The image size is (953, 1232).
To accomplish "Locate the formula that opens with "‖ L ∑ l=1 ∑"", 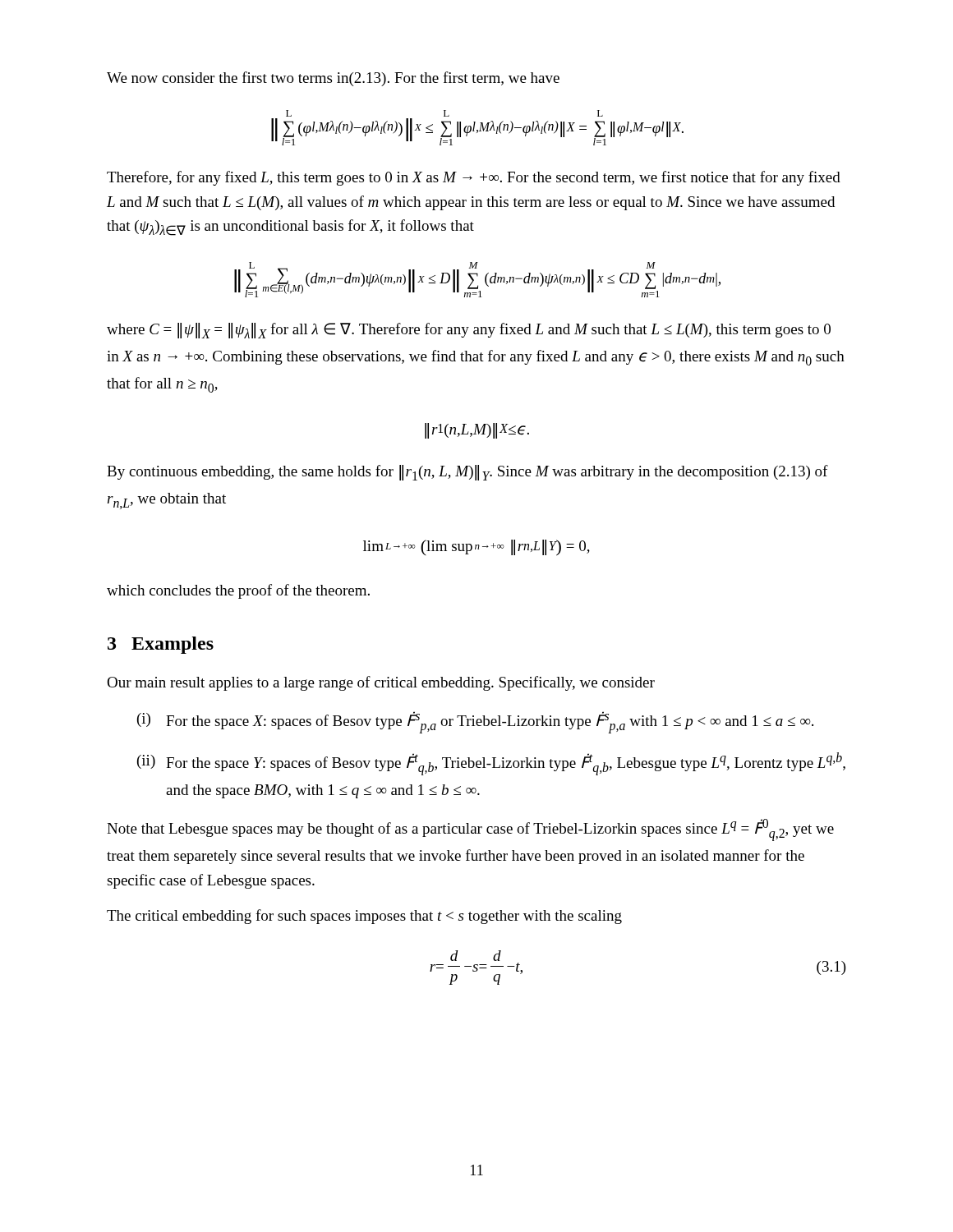I will (476, 279).
